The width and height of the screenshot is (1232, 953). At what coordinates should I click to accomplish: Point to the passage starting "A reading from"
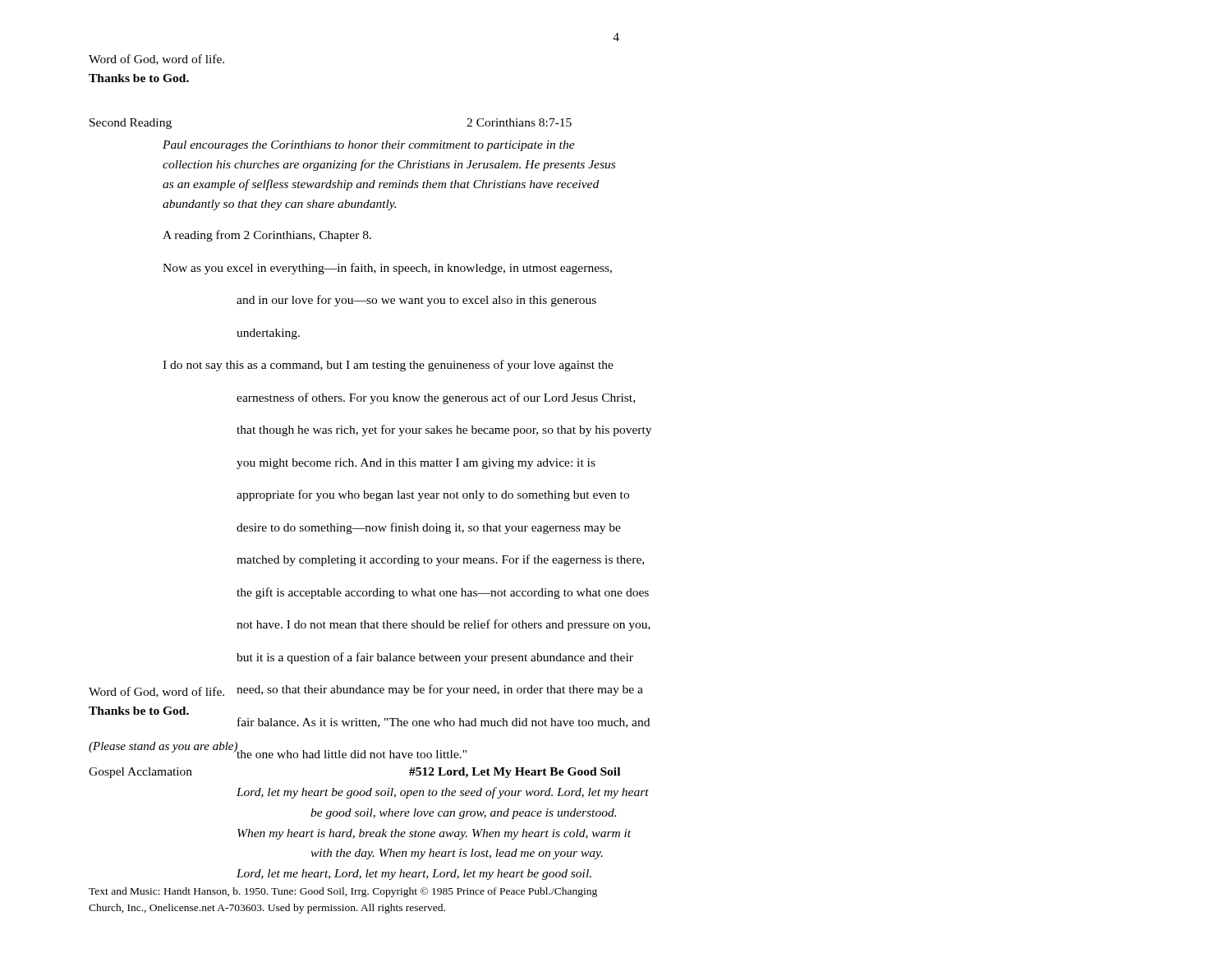point(267,236)
